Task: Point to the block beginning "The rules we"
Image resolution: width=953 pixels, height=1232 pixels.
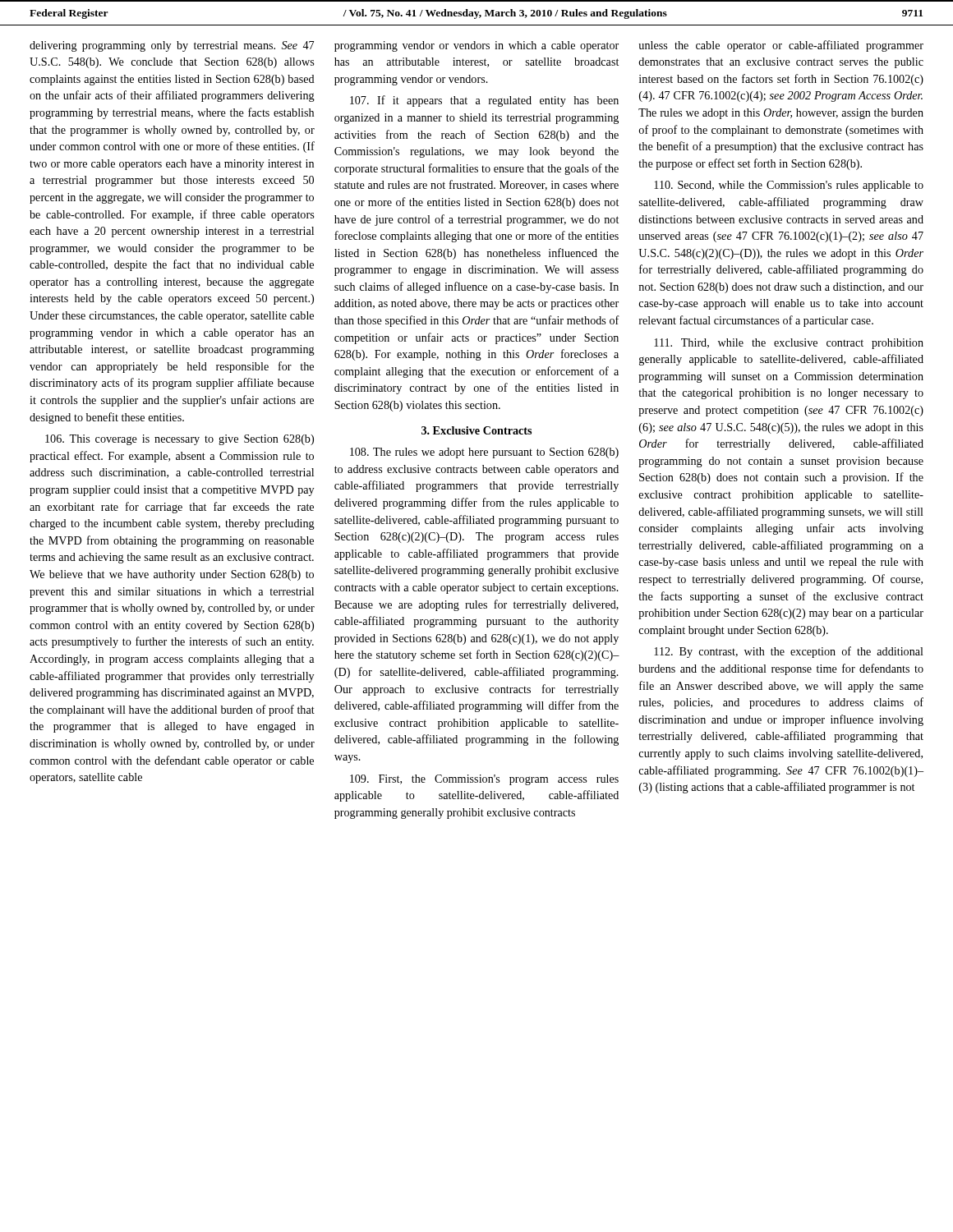Action: point(476,604)
